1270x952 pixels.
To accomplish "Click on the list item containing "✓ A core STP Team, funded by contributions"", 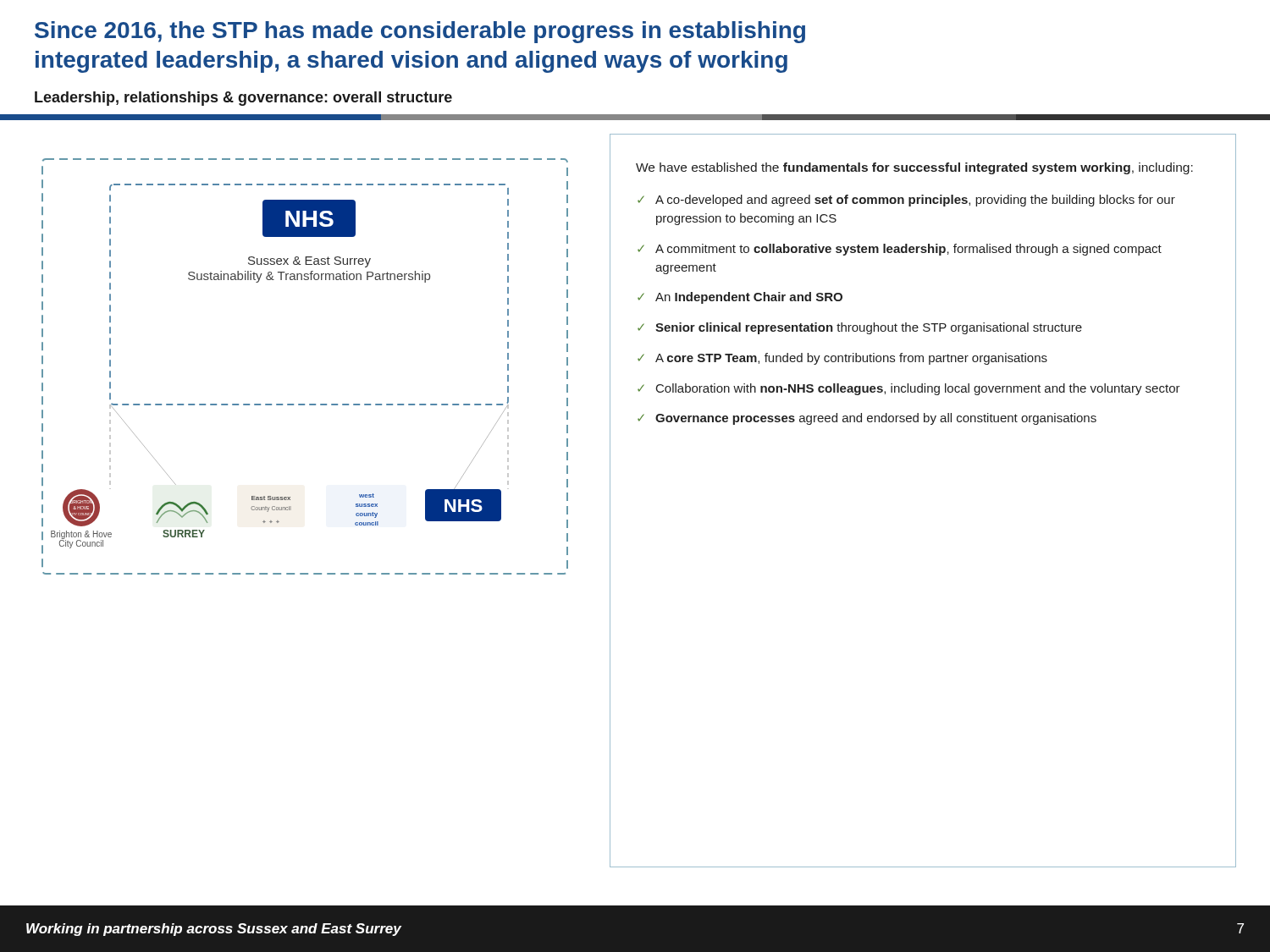I will tap(842, 358).
